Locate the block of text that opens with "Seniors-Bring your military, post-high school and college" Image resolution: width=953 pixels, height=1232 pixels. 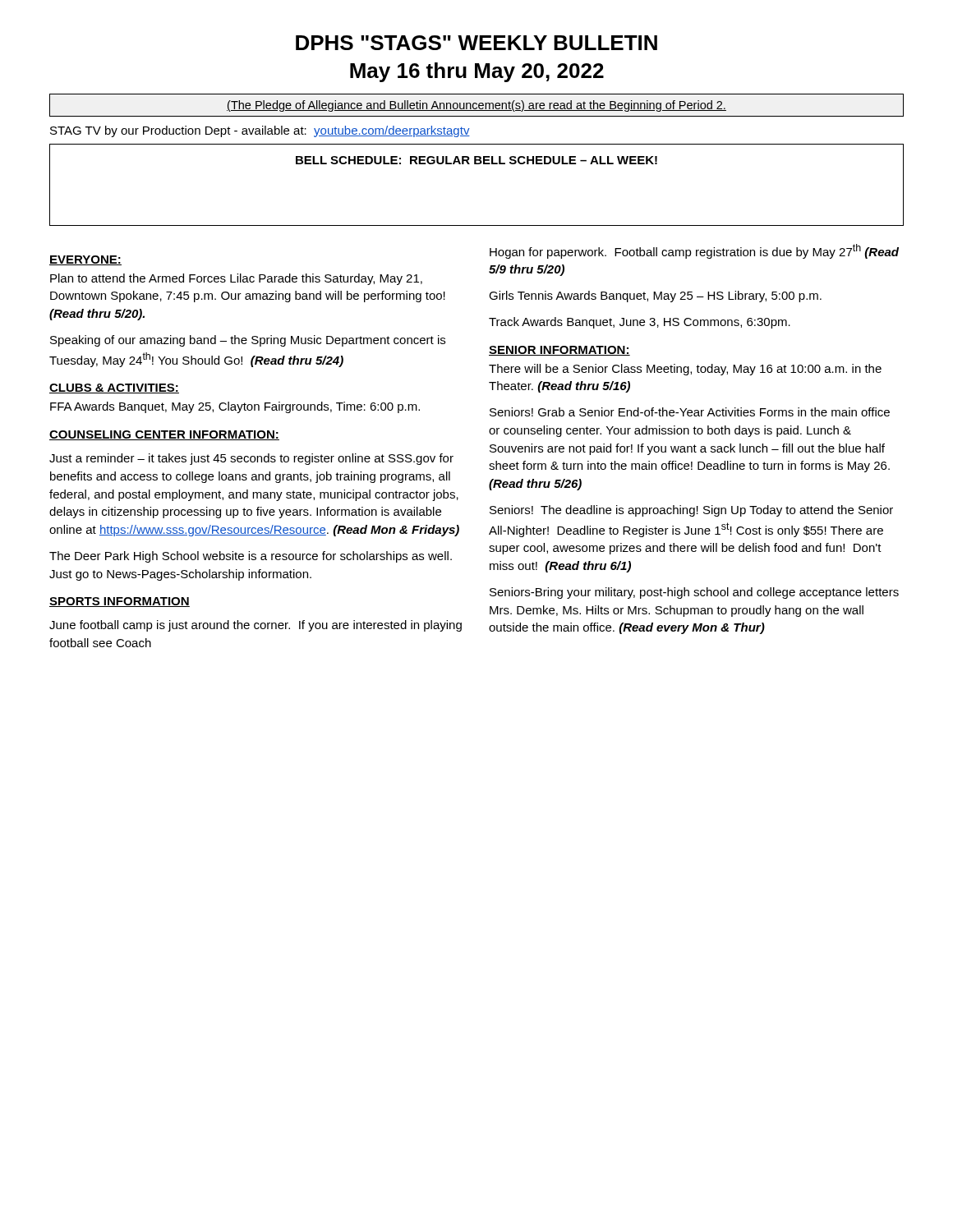click(694, 610)
